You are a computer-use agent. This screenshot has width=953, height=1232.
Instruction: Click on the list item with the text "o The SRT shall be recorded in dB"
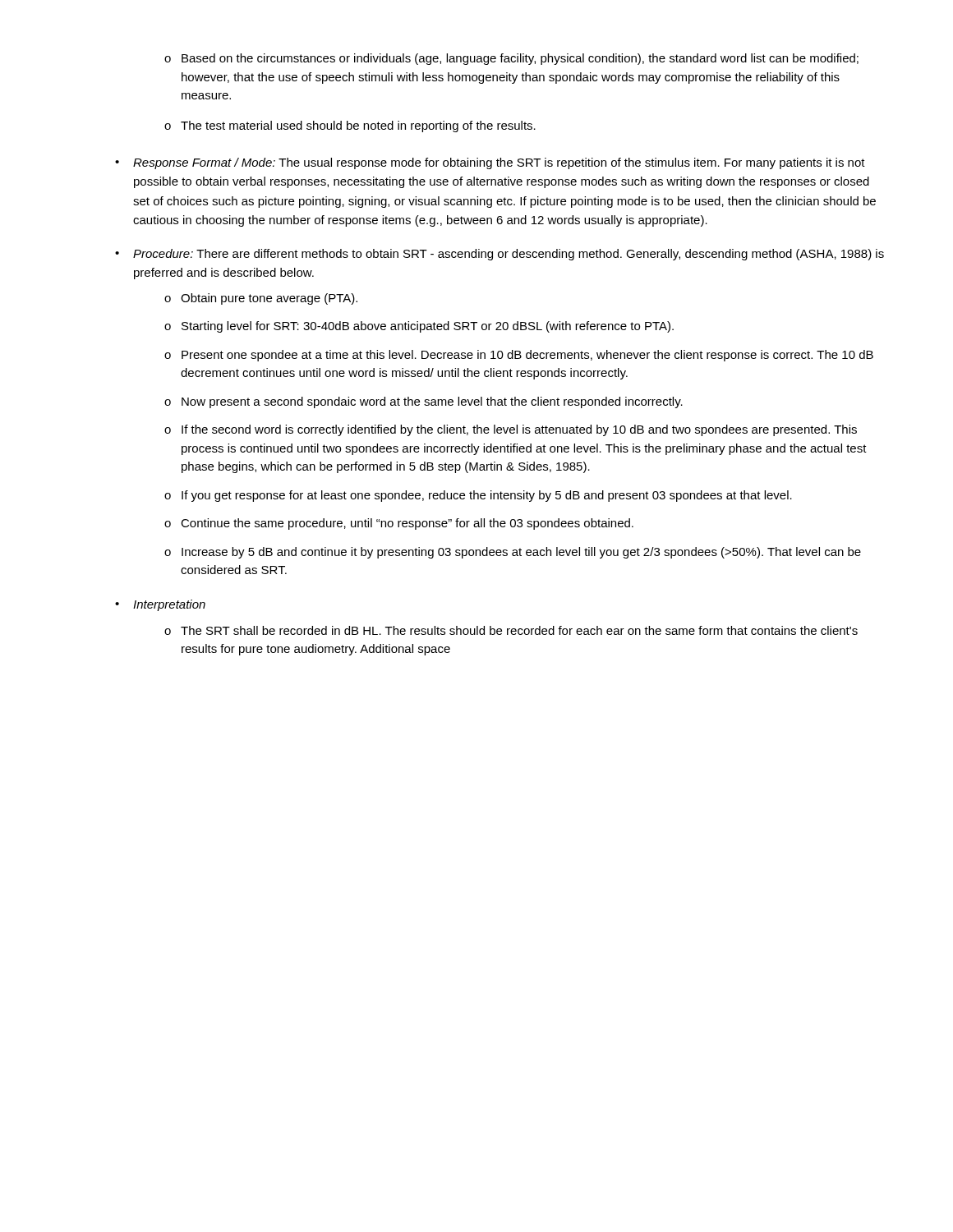(526, 640)
